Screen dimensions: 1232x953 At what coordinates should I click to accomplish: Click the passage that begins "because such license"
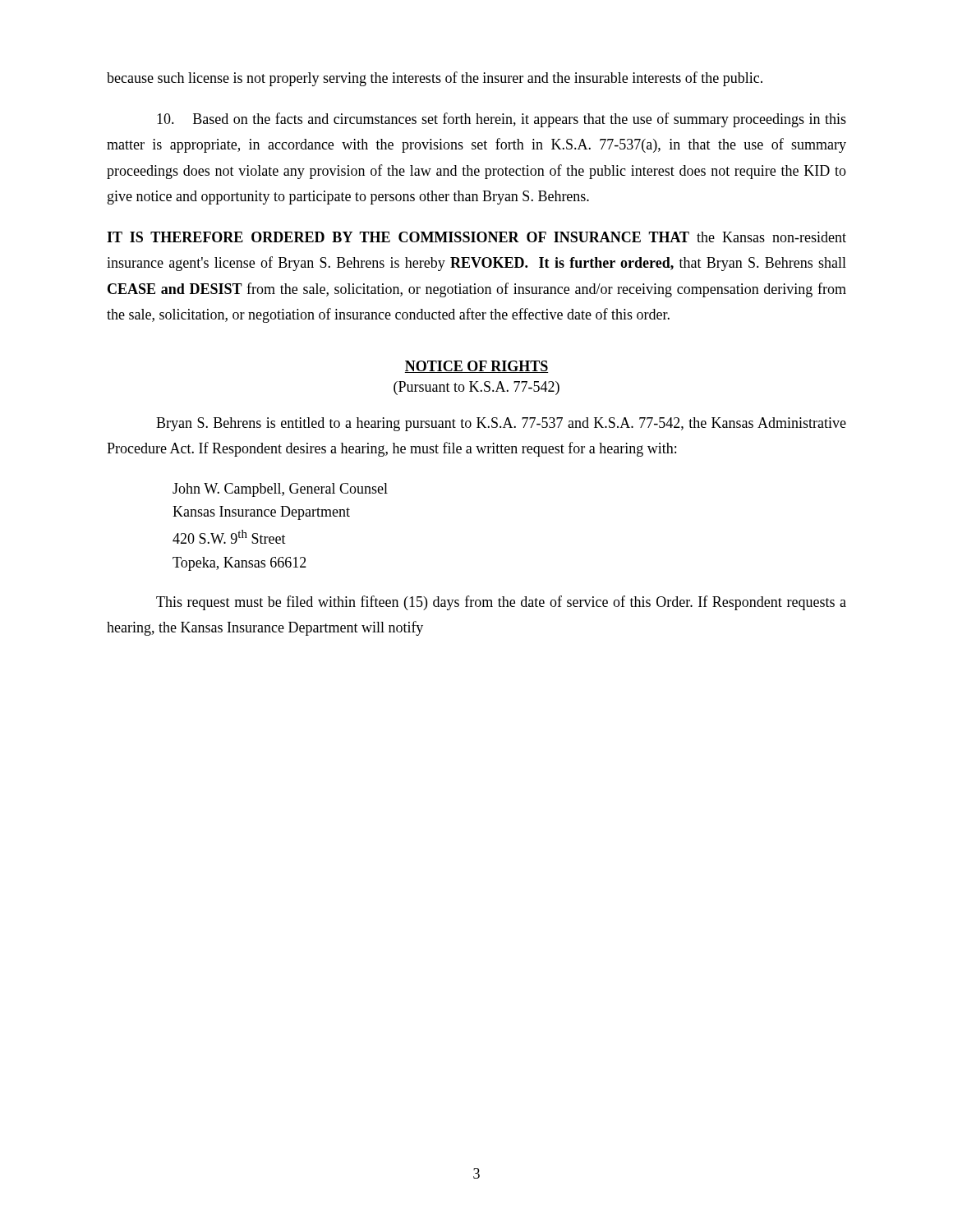(x=476, y=79)
